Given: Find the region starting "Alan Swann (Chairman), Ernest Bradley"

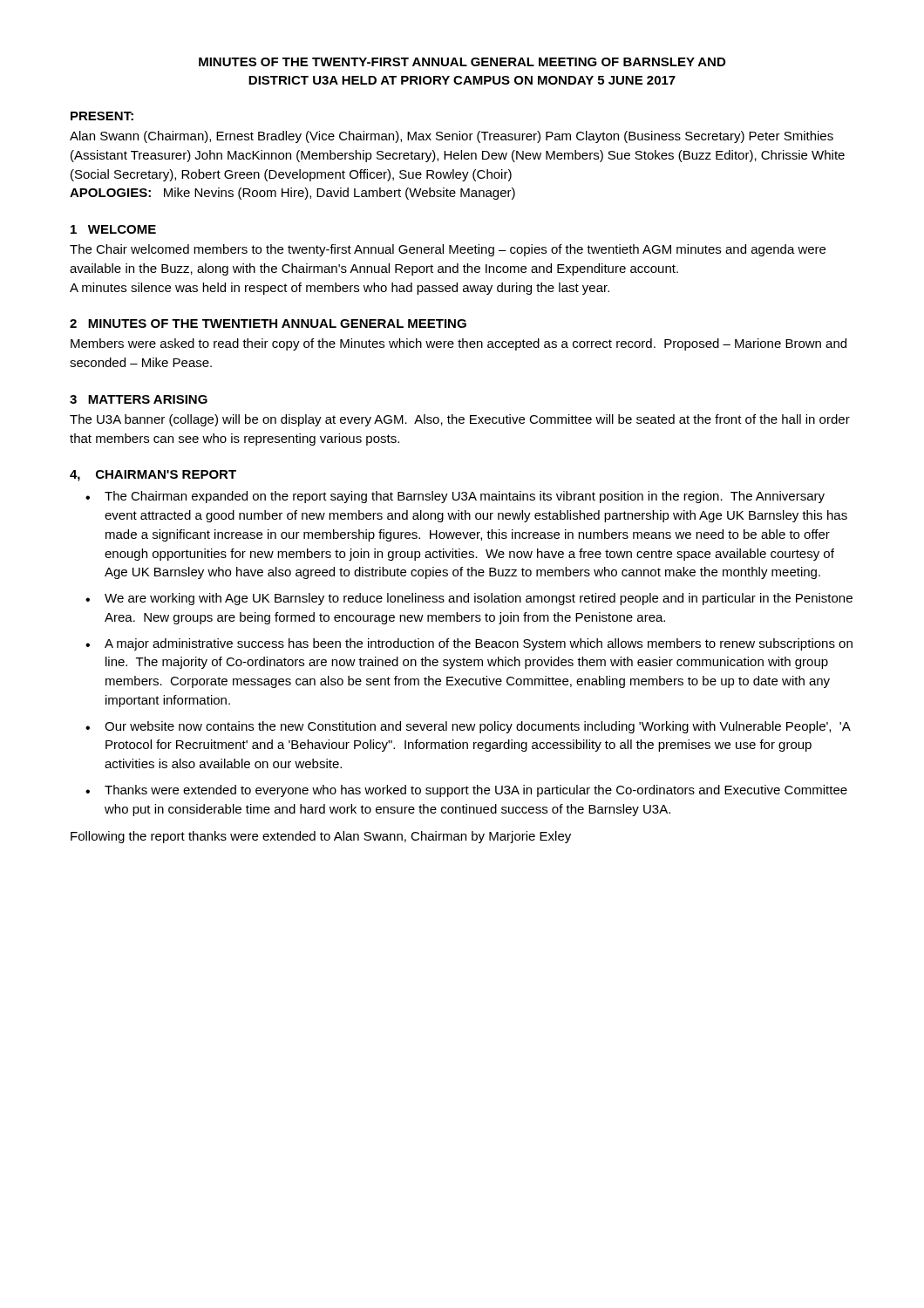Looking at the screenshot, I should click(459, 164).
